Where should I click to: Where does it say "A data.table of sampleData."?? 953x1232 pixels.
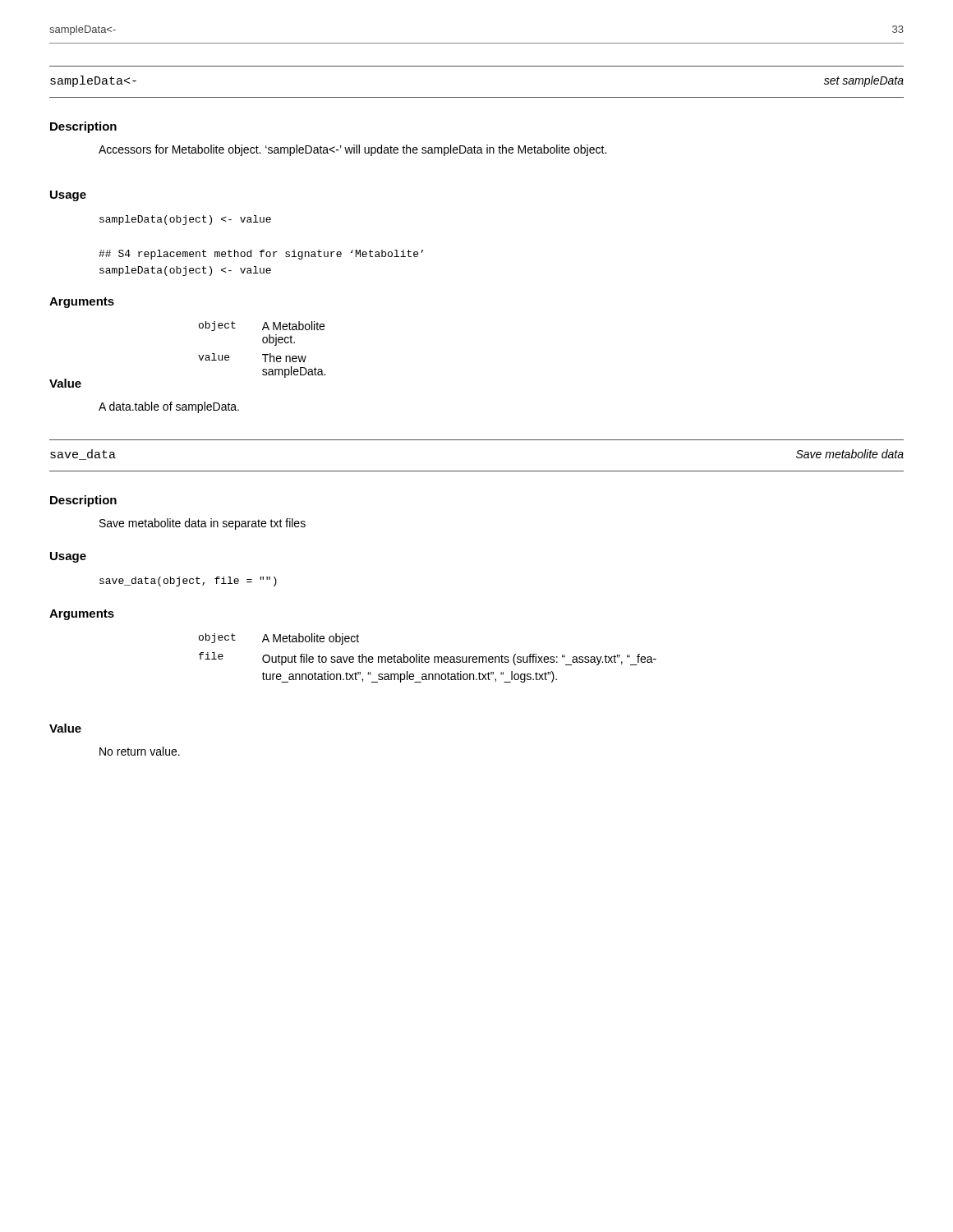tap(169, 407)
